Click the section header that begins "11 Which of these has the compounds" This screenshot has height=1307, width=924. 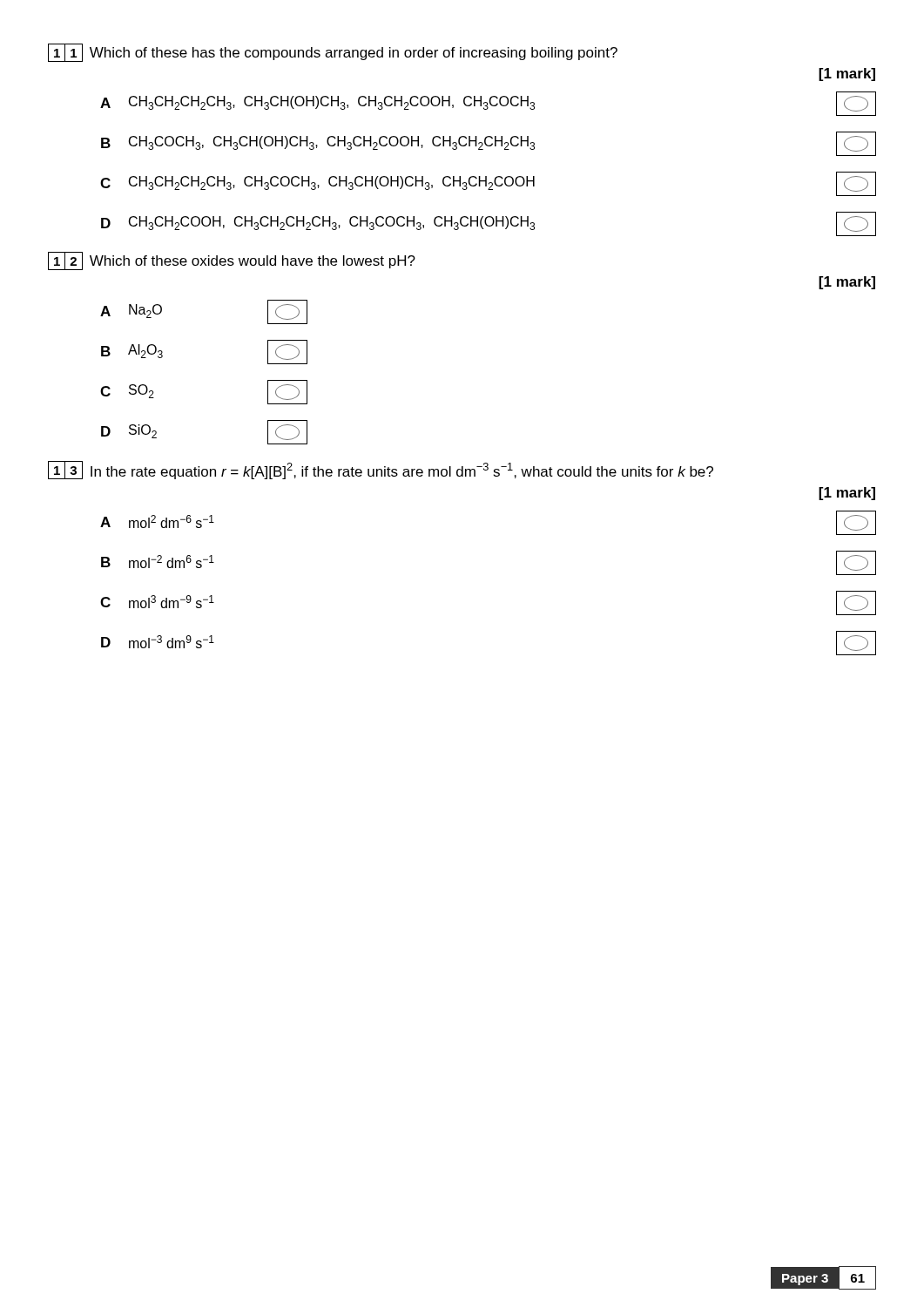point(333,53)
